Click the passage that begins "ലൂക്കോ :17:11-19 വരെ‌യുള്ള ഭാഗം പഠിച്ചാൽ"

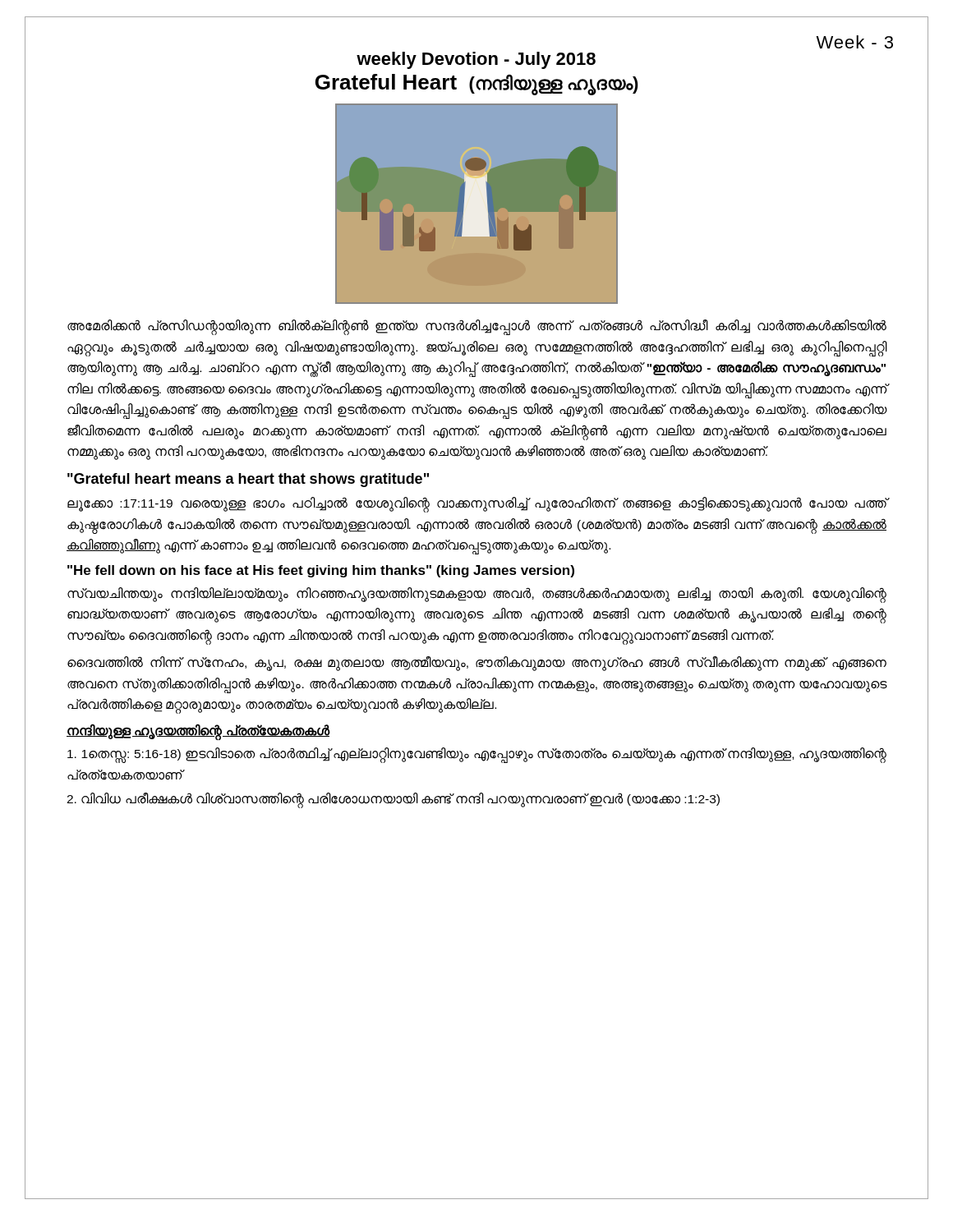[476, 524]
